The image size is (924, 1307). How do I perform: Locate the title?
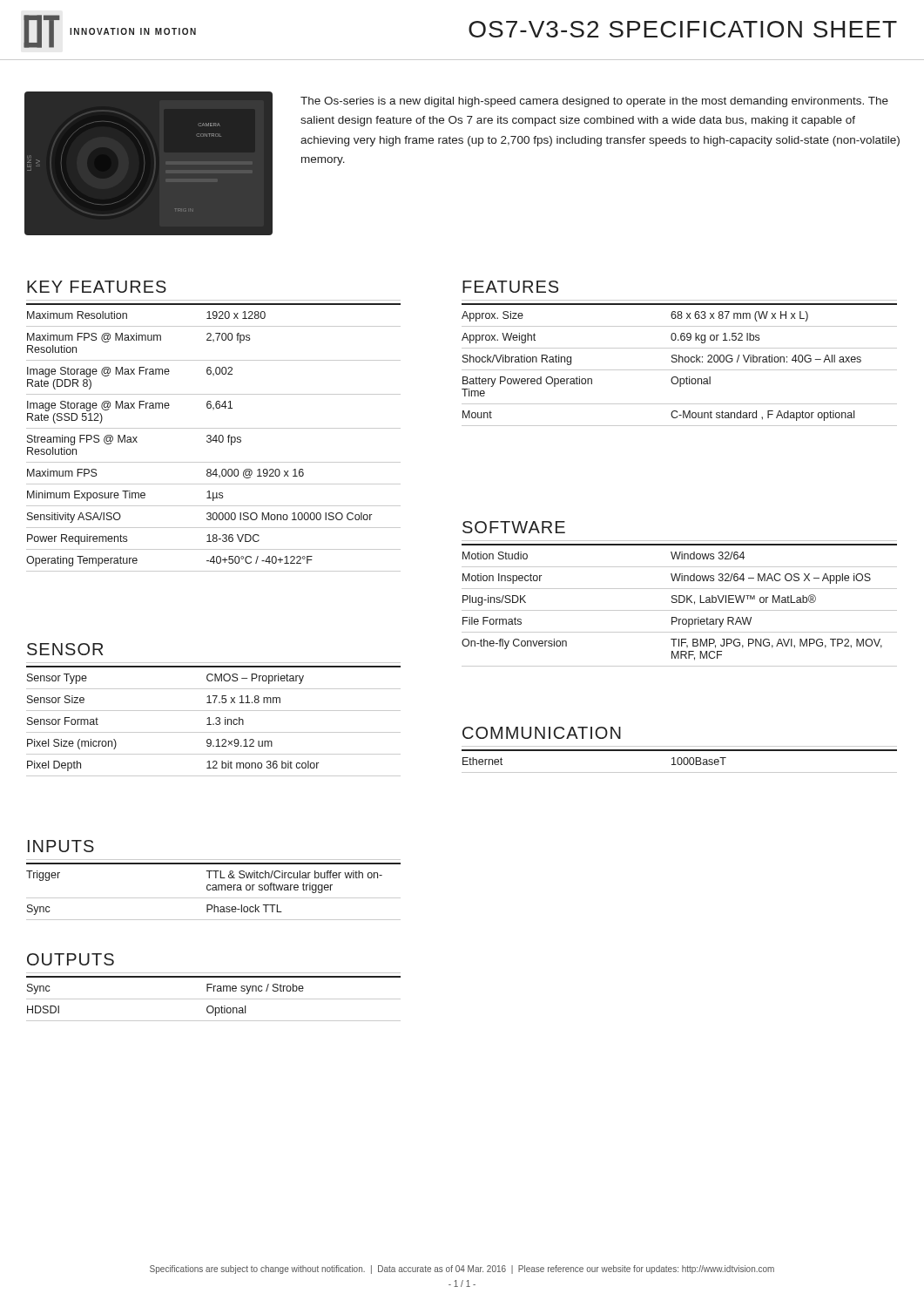click(x=683, y=29)
